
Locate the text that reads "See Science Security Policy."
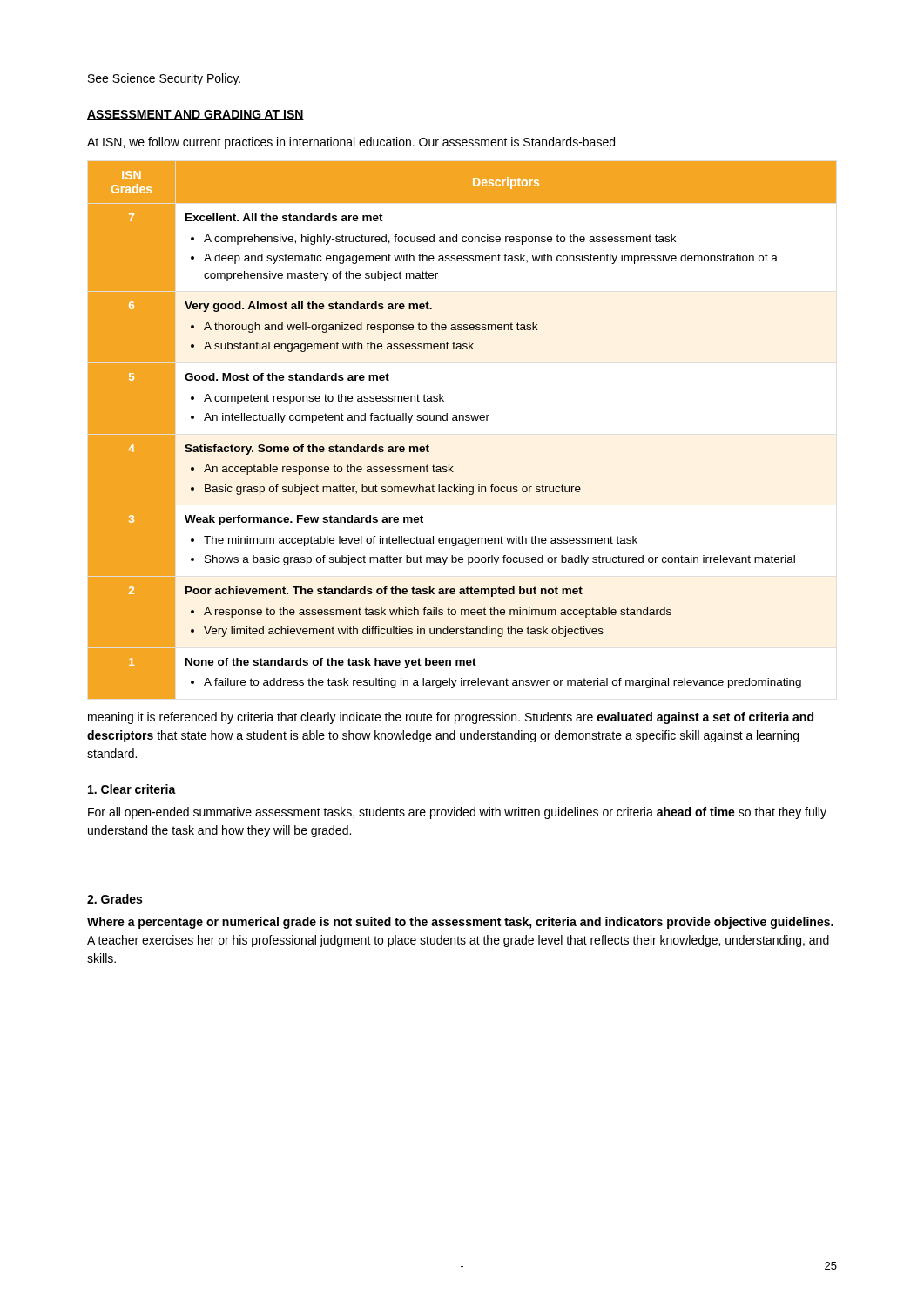click(164, 78)
